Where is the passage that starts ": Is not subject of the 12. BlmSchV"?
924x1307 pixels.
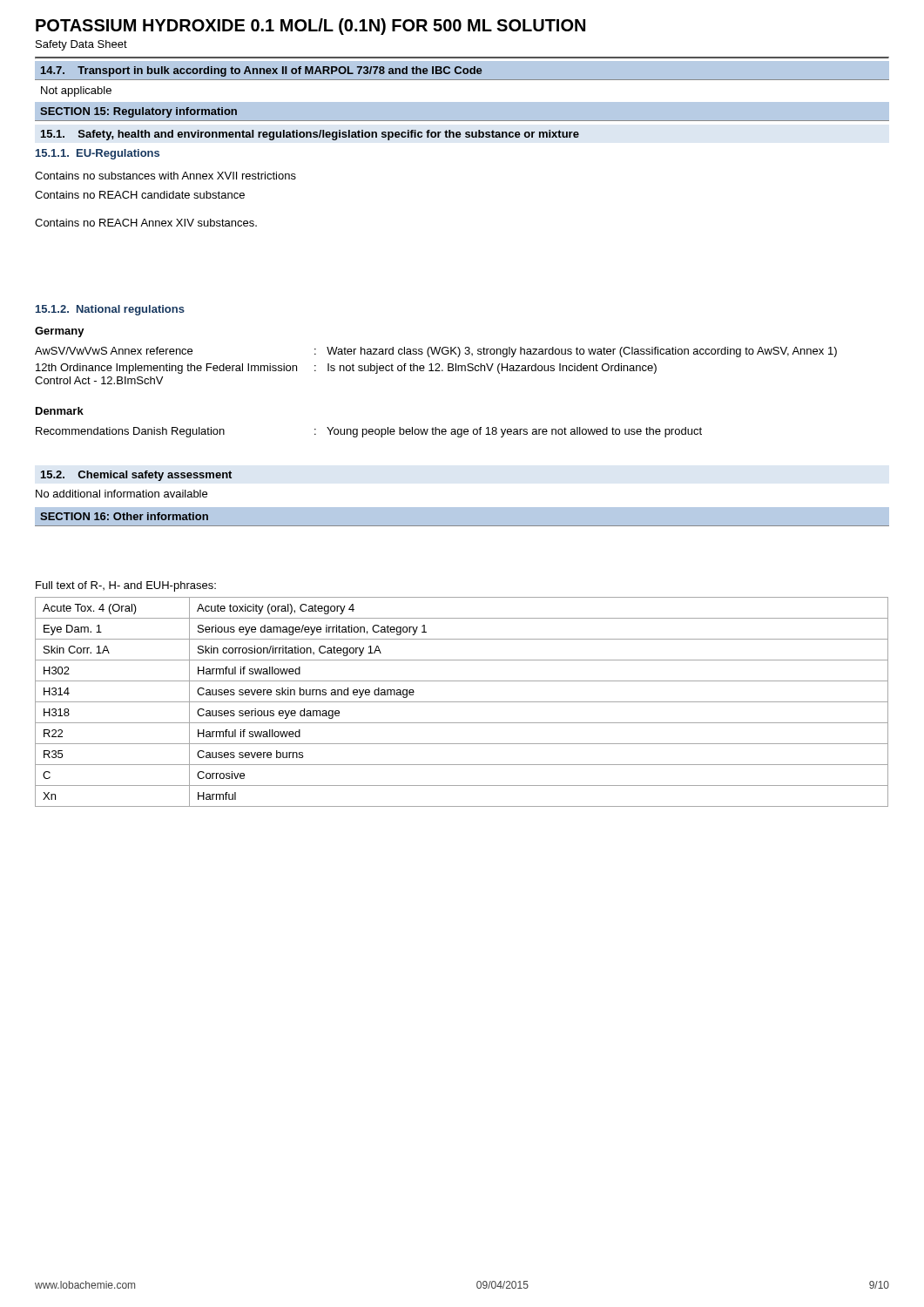click(485, 367)
